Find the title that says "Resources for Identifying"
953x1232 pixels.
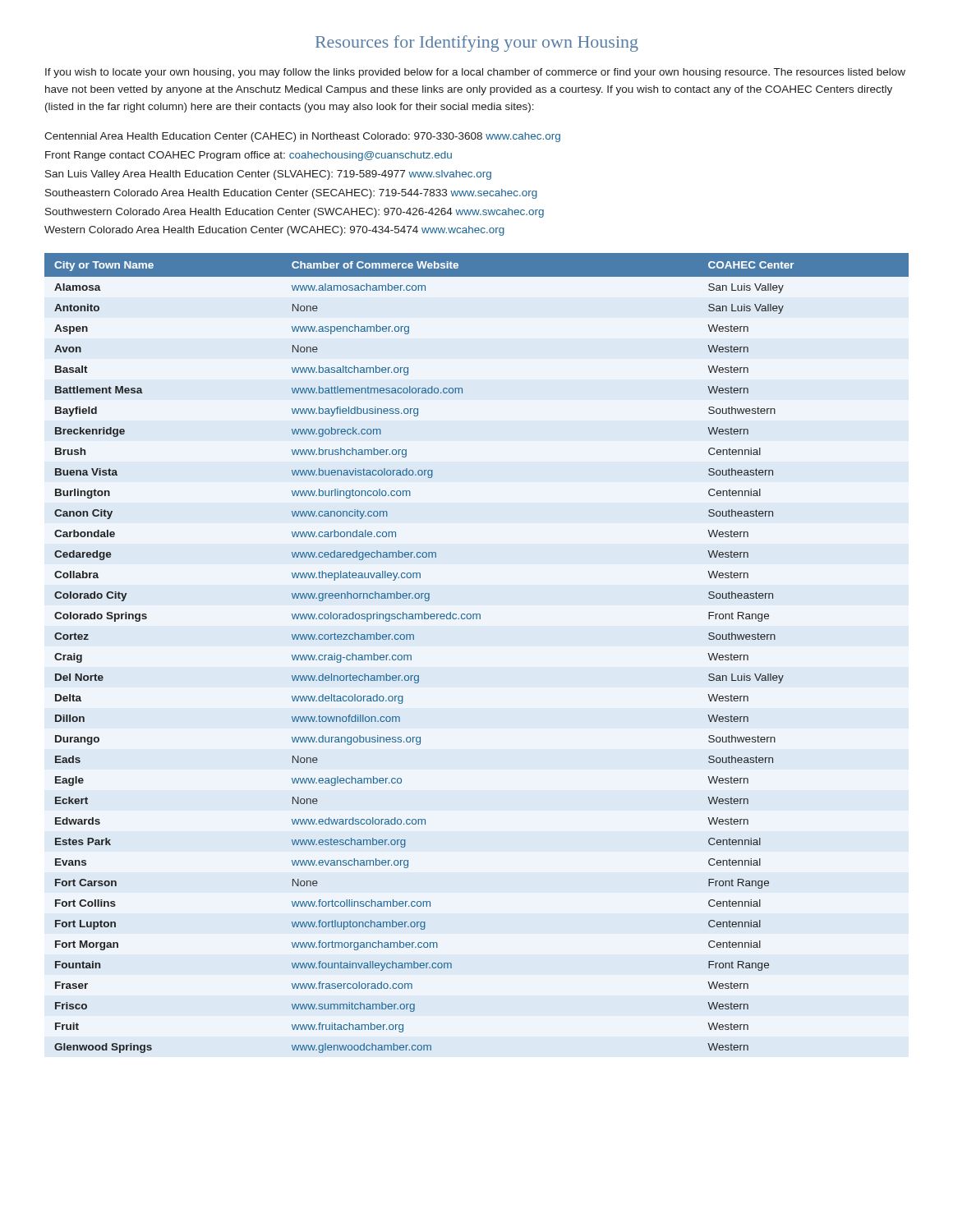click(x=476, y=41)
